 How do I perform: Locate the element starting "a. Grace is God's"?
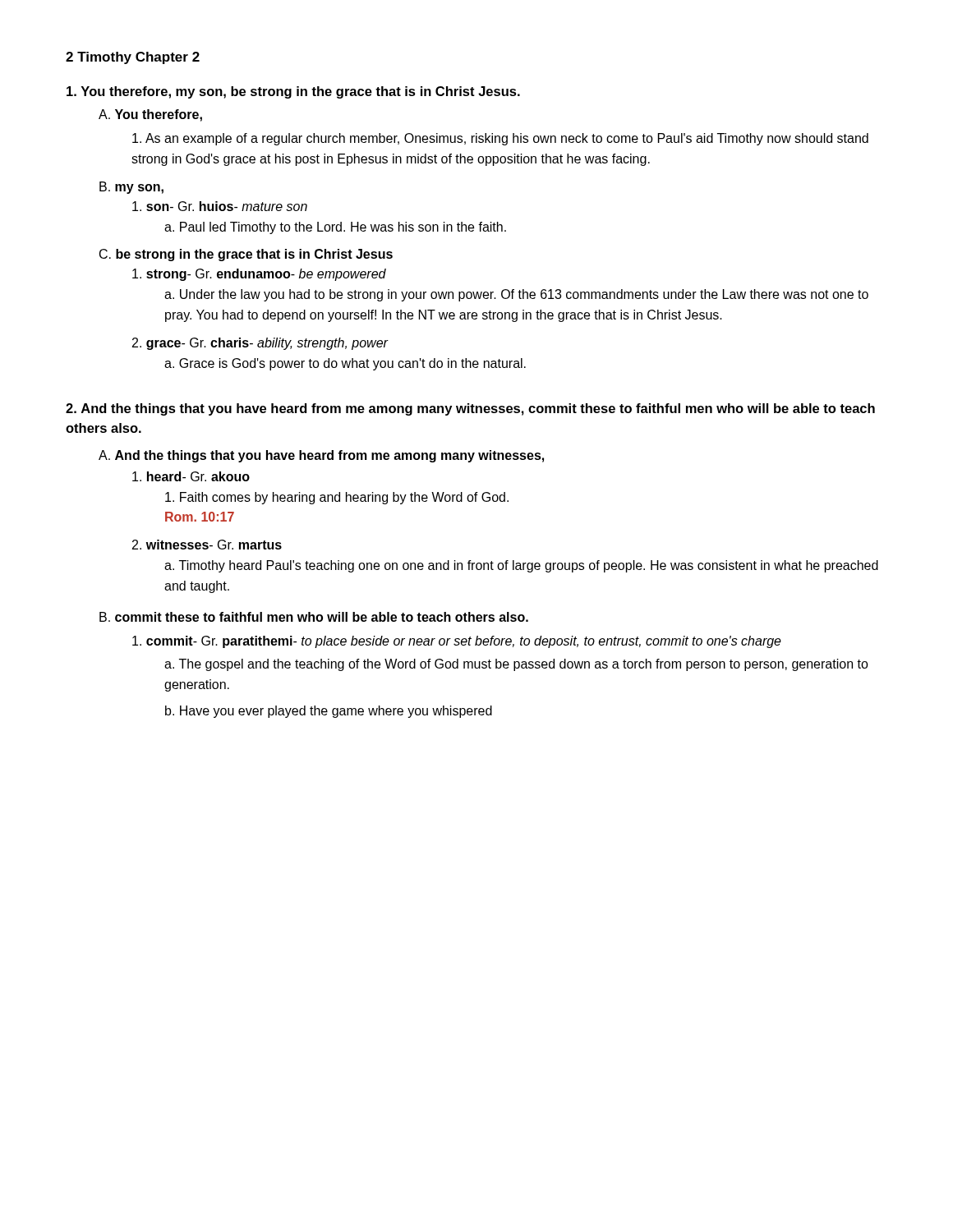pyautogui.click(x=345, y=363)
